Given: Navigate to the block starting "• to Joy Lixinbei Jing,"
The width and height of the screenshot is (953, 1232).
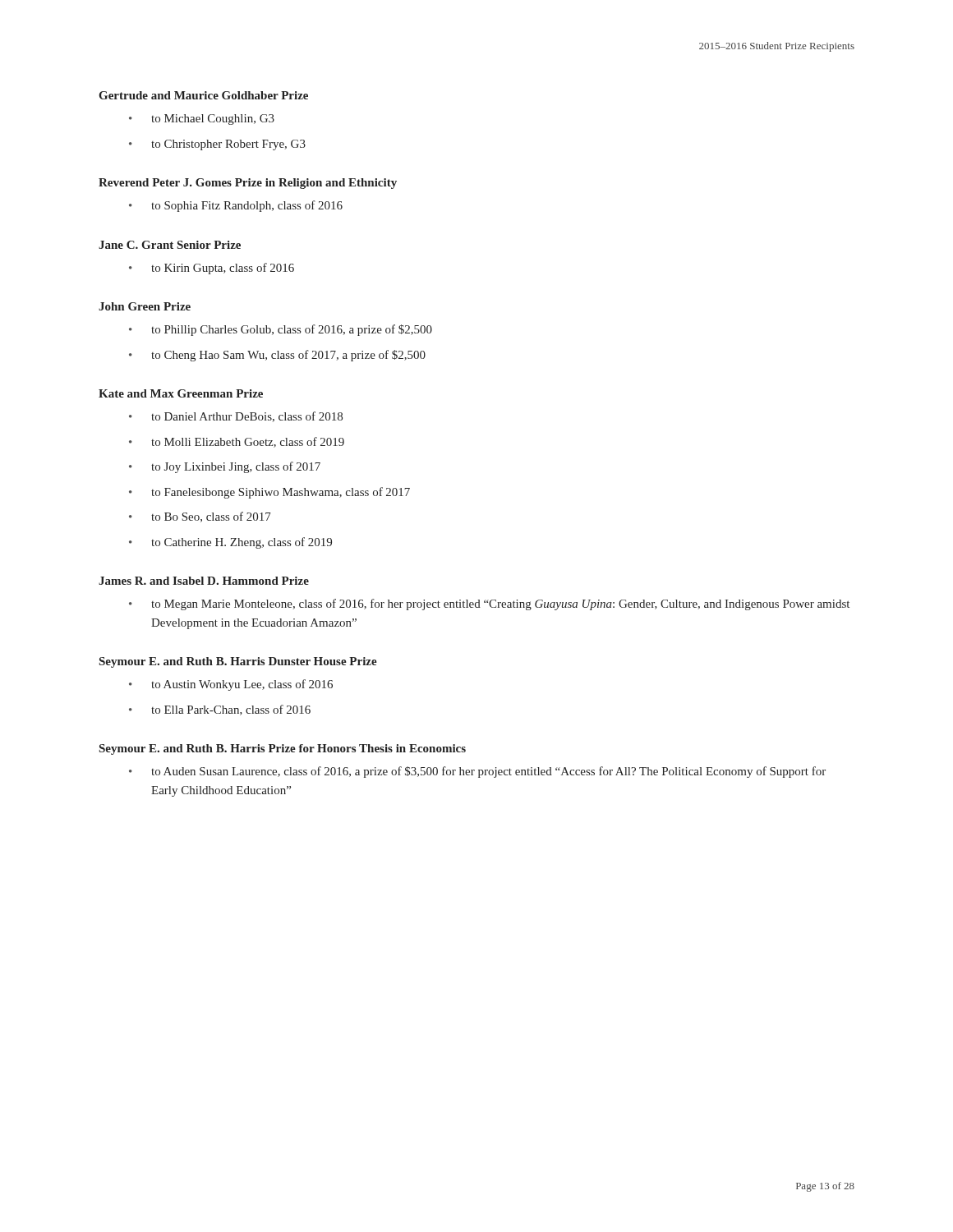Looking at the screenshot, I should point(225,467).
